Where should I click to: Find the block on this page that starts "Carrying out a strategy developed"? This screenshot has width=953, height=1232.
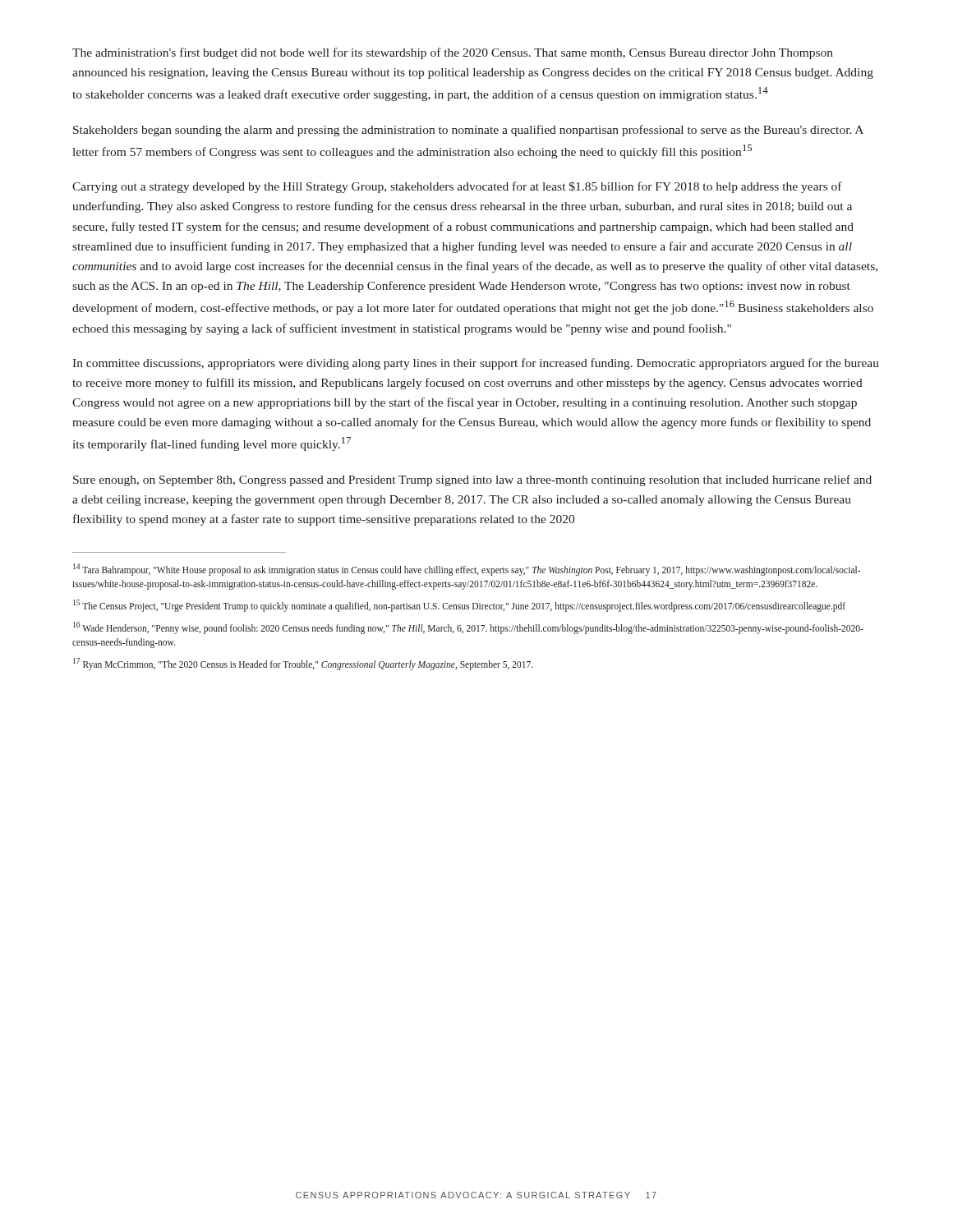click(475, 257)
